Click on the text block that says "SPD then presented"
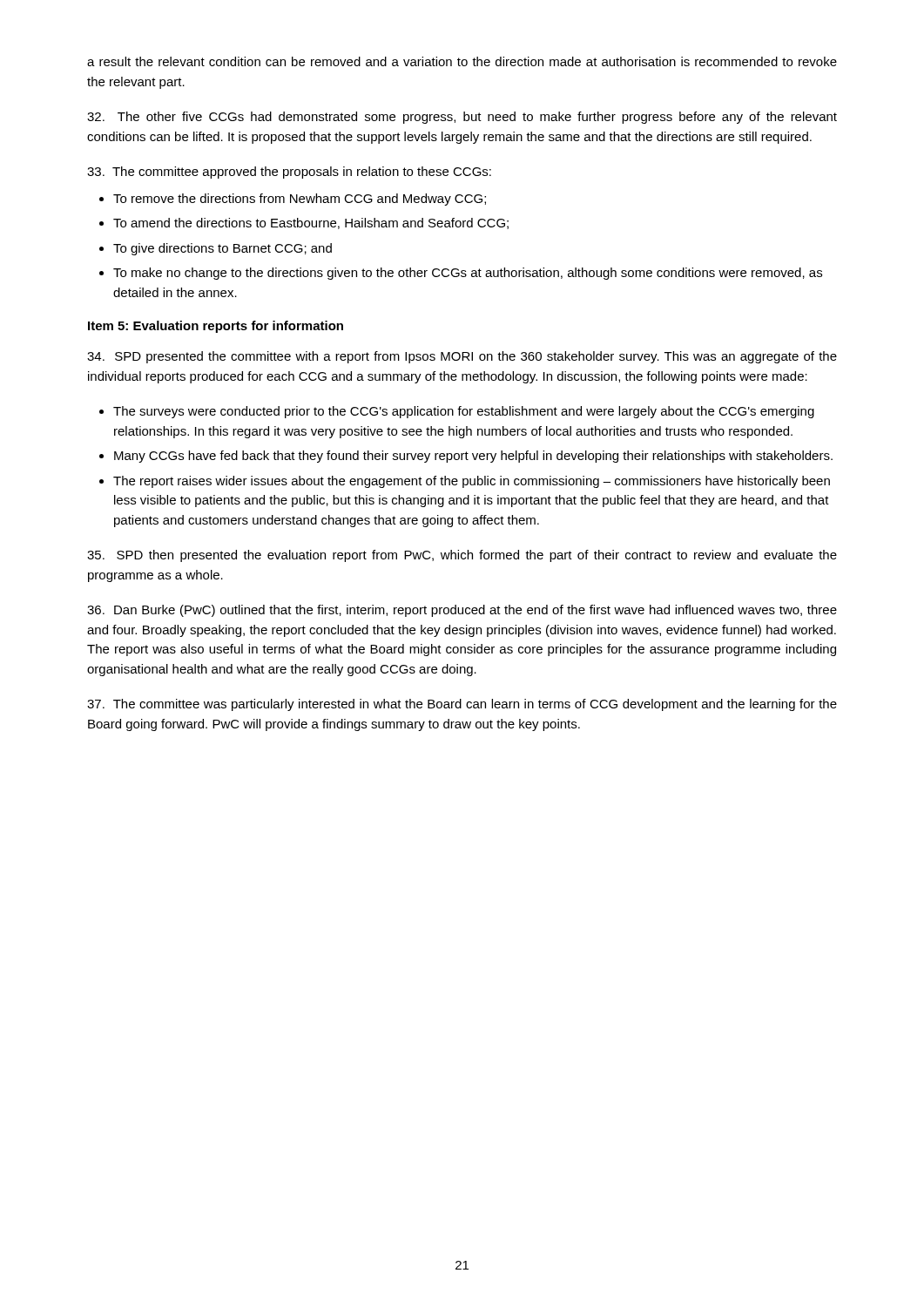Screen dimensions: 1307x924 pyautogui.click(x=462, y=564)
